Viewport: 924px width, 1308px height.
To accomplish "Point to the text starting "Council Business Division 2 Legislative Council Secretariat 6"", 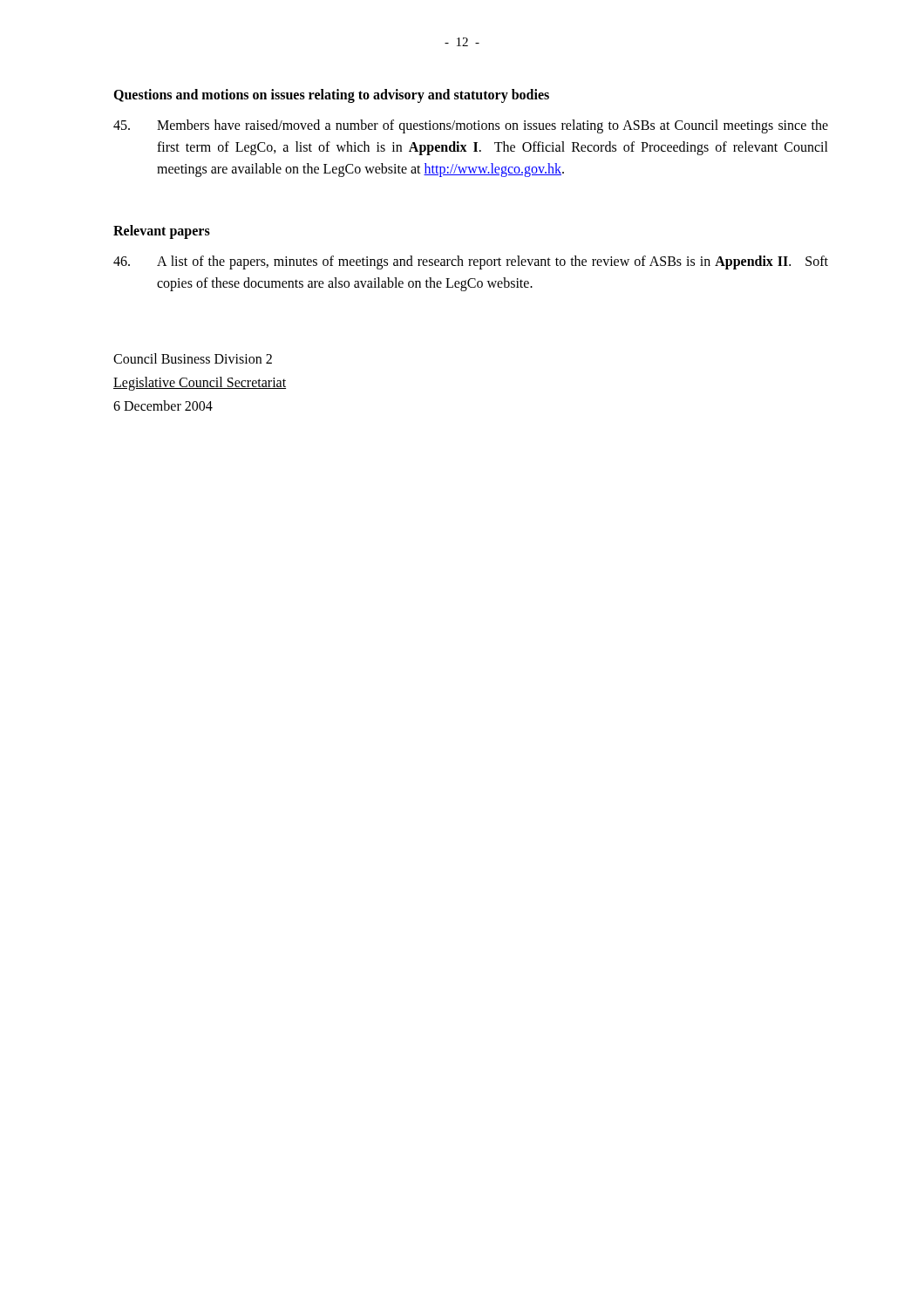I will (x=200, y=383).
